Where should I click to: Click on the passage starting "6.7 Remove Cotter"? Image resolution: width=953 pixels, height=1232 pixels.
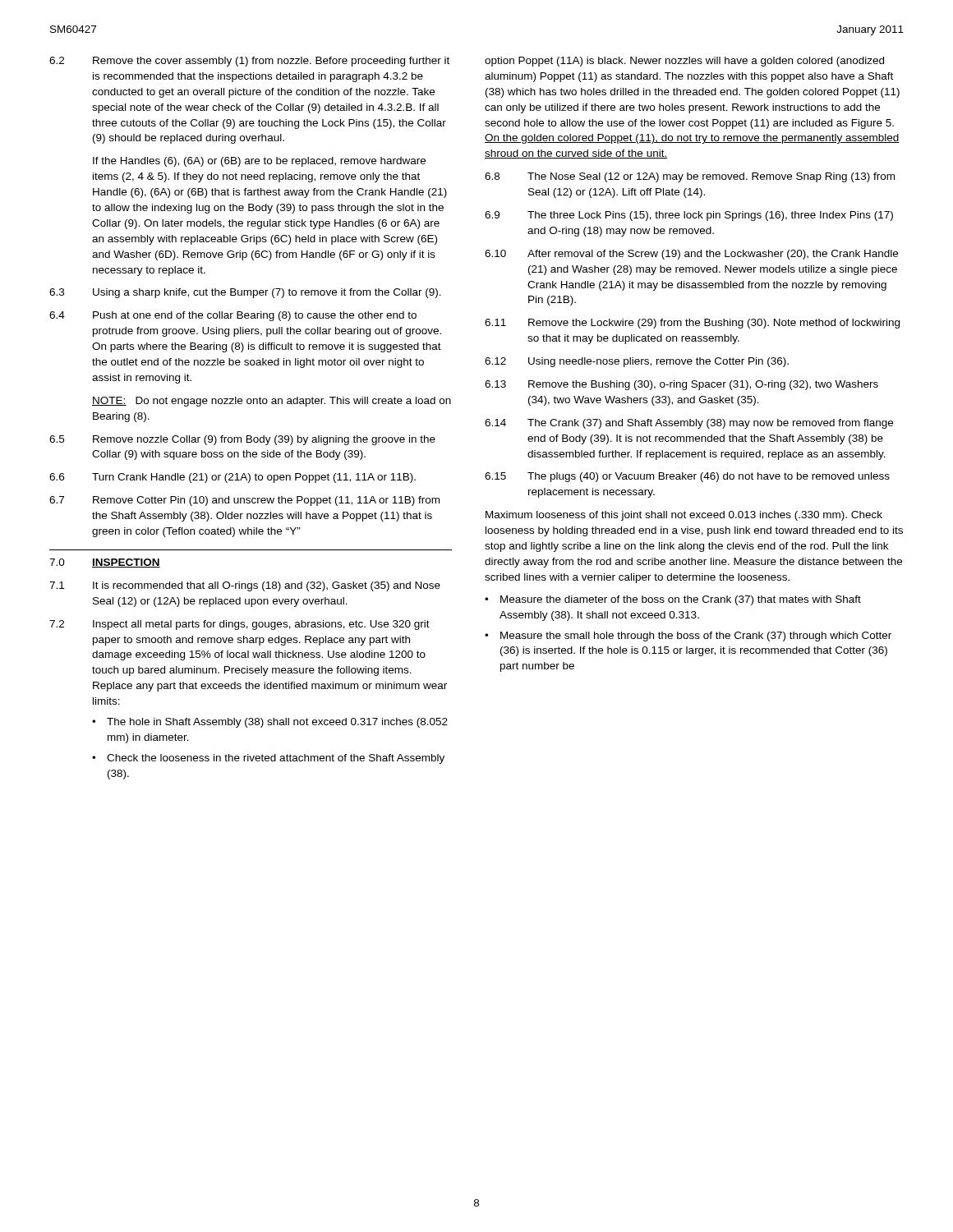click(x=251, y=516)
